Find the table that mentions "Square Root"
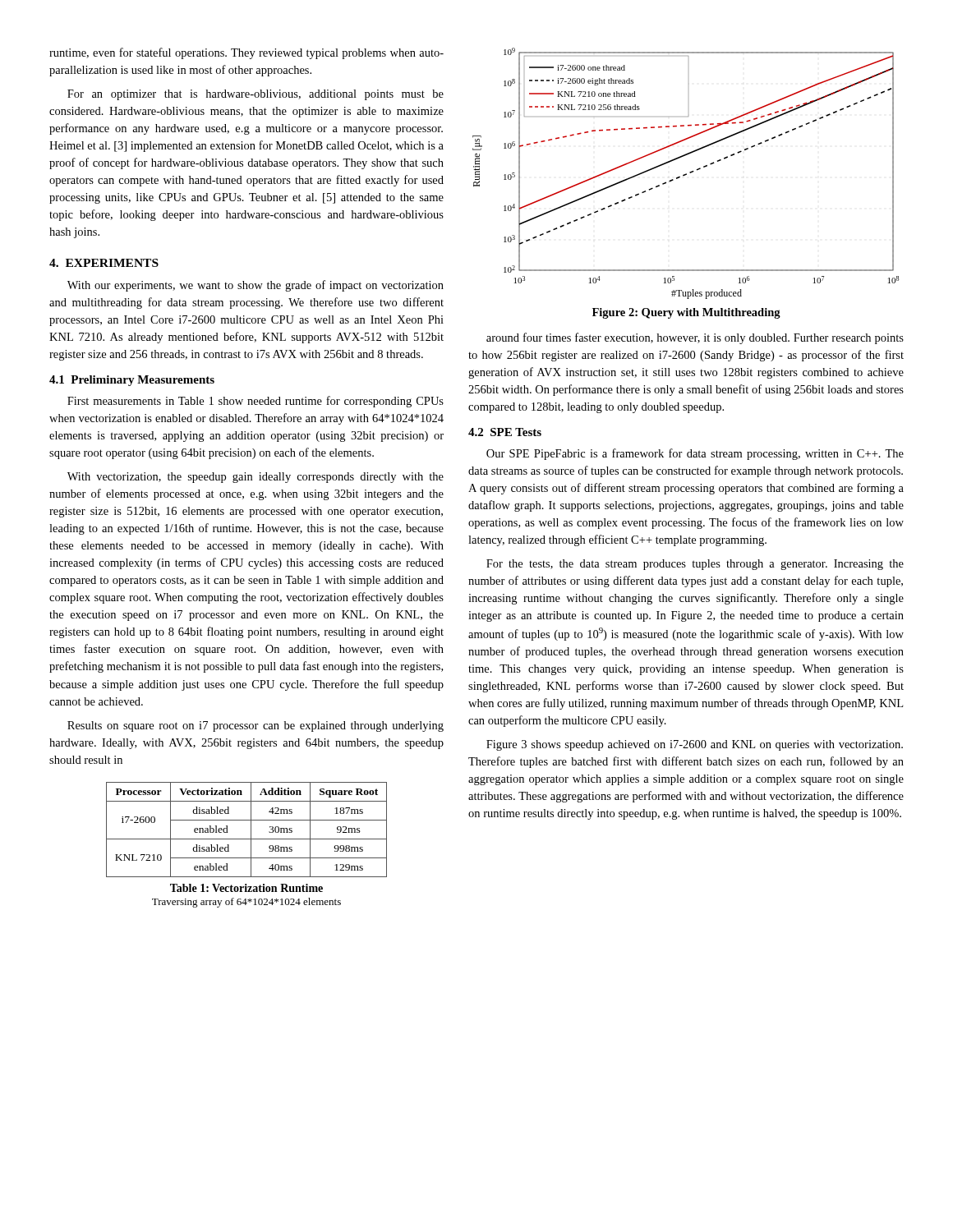953x1232 pixels. (x=246, y=829)
